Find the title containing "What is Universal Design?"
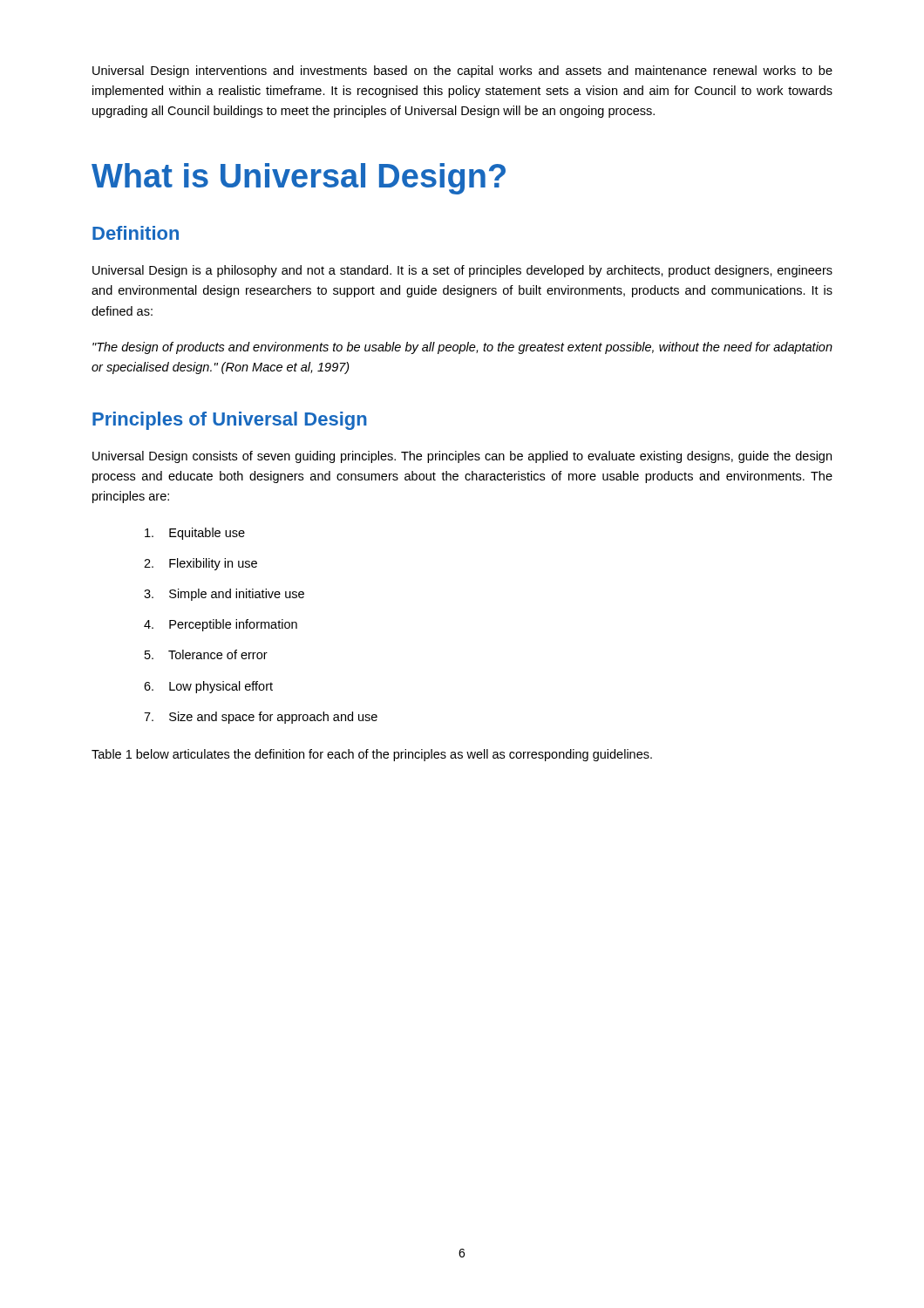Image resolution: width=924 pixels, height=1308 pixels. point(300,176)
